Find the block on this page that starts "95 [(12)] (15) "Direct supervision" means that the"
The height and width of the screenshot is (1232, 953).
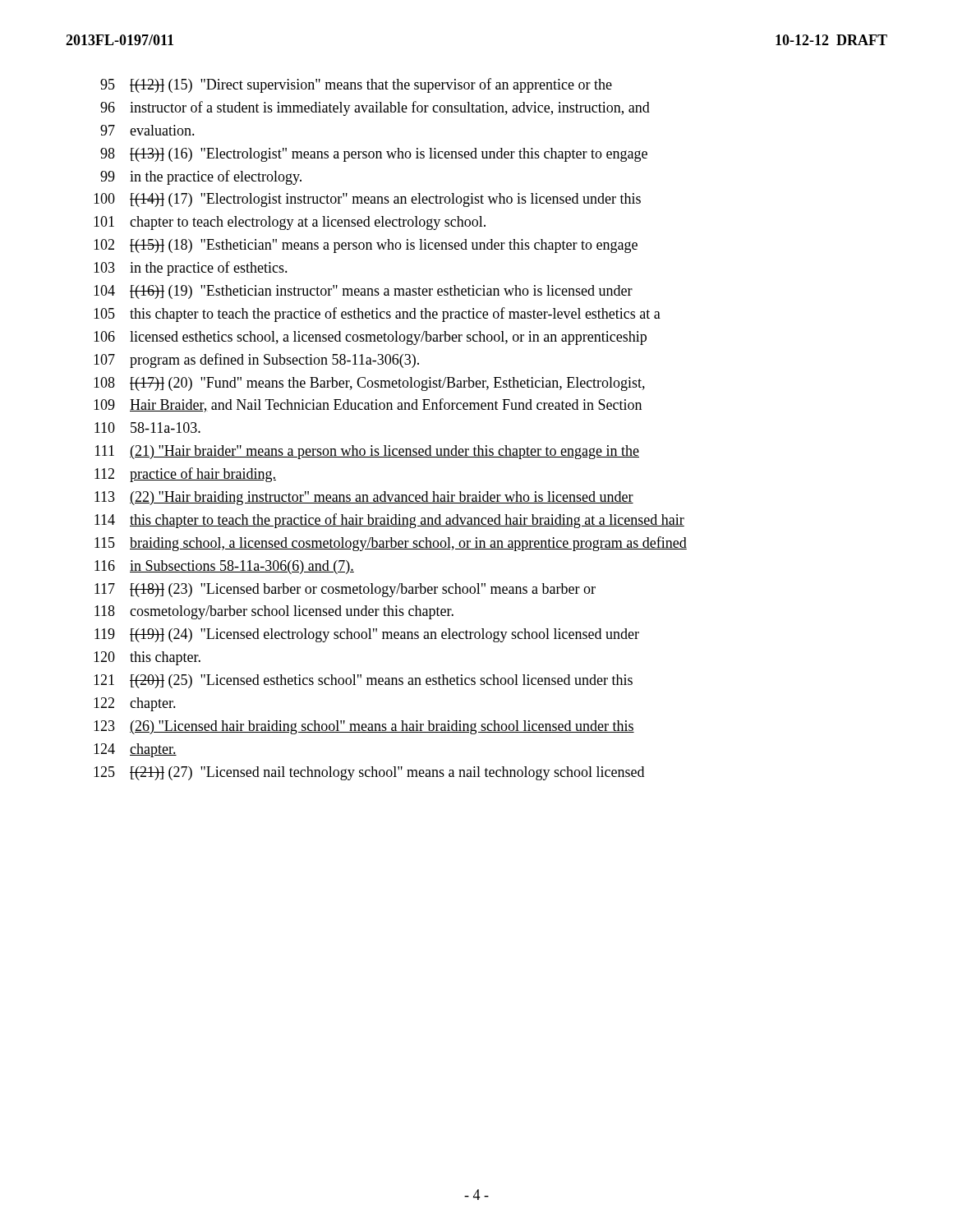(476, 85)
